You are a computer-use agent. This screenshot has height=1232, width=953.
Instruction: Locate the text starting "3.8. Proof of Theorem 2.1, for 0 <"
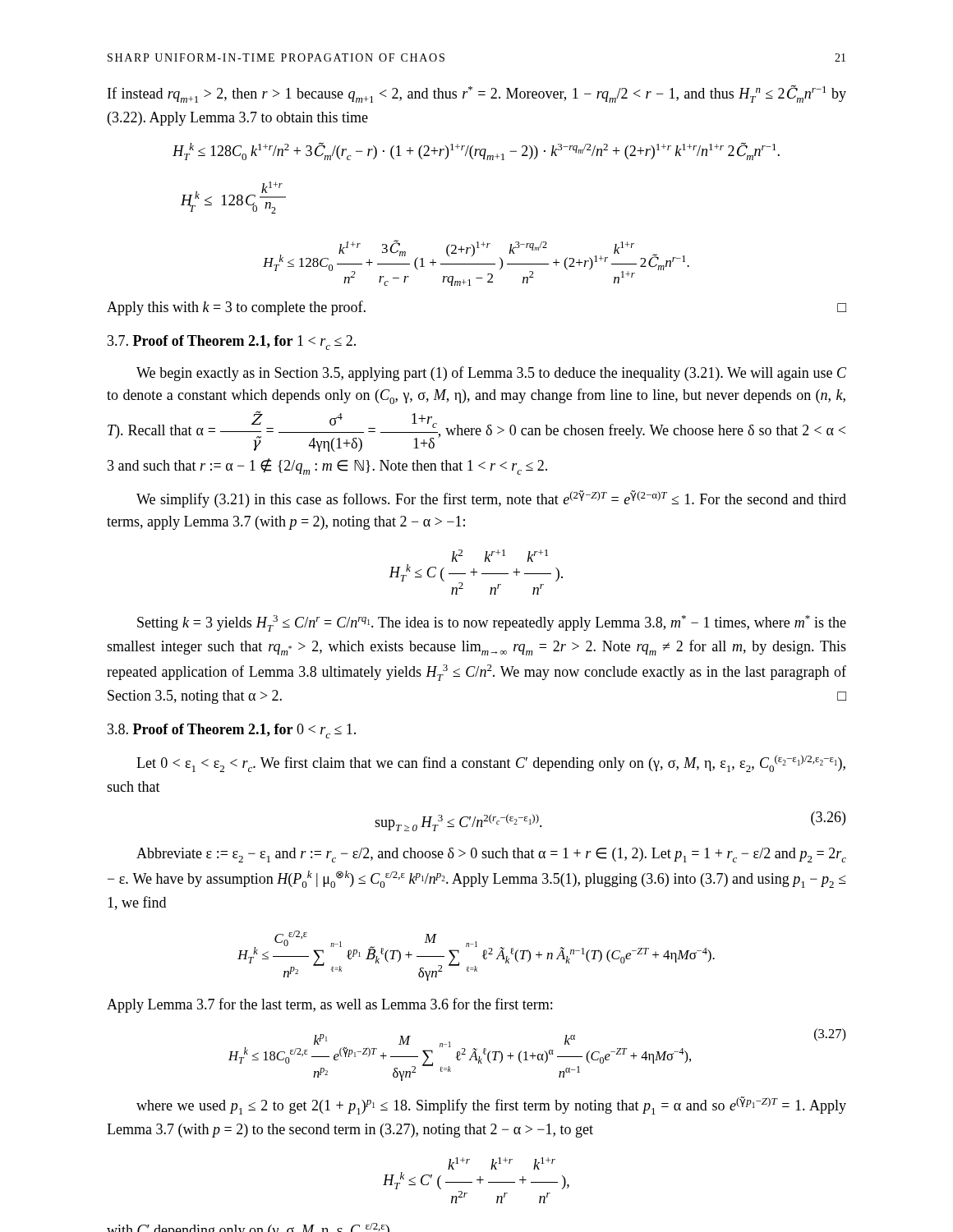(x=232, y=731)
